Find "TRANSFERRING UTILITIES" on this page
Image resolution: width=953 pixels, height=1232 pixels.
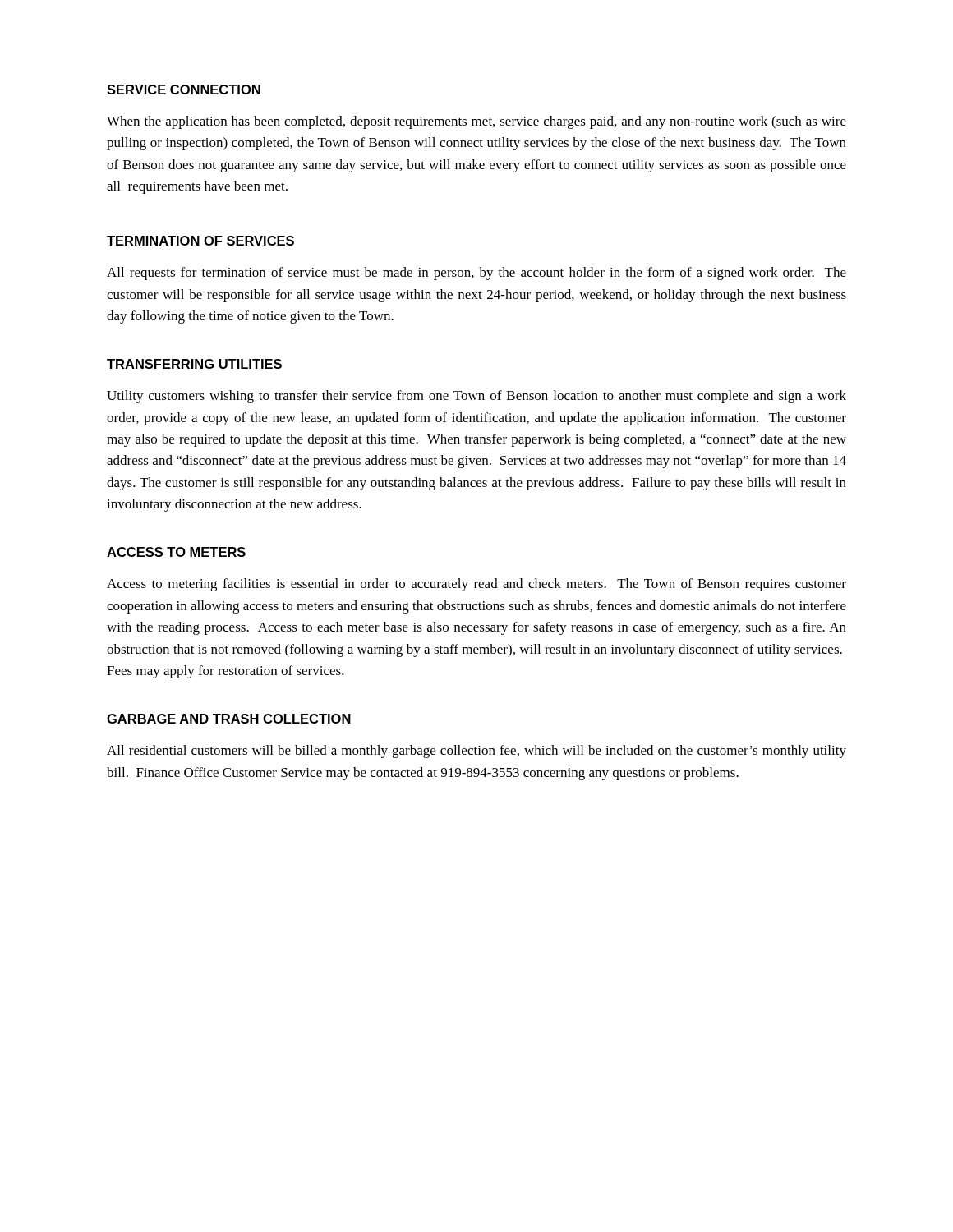[195, 364]
